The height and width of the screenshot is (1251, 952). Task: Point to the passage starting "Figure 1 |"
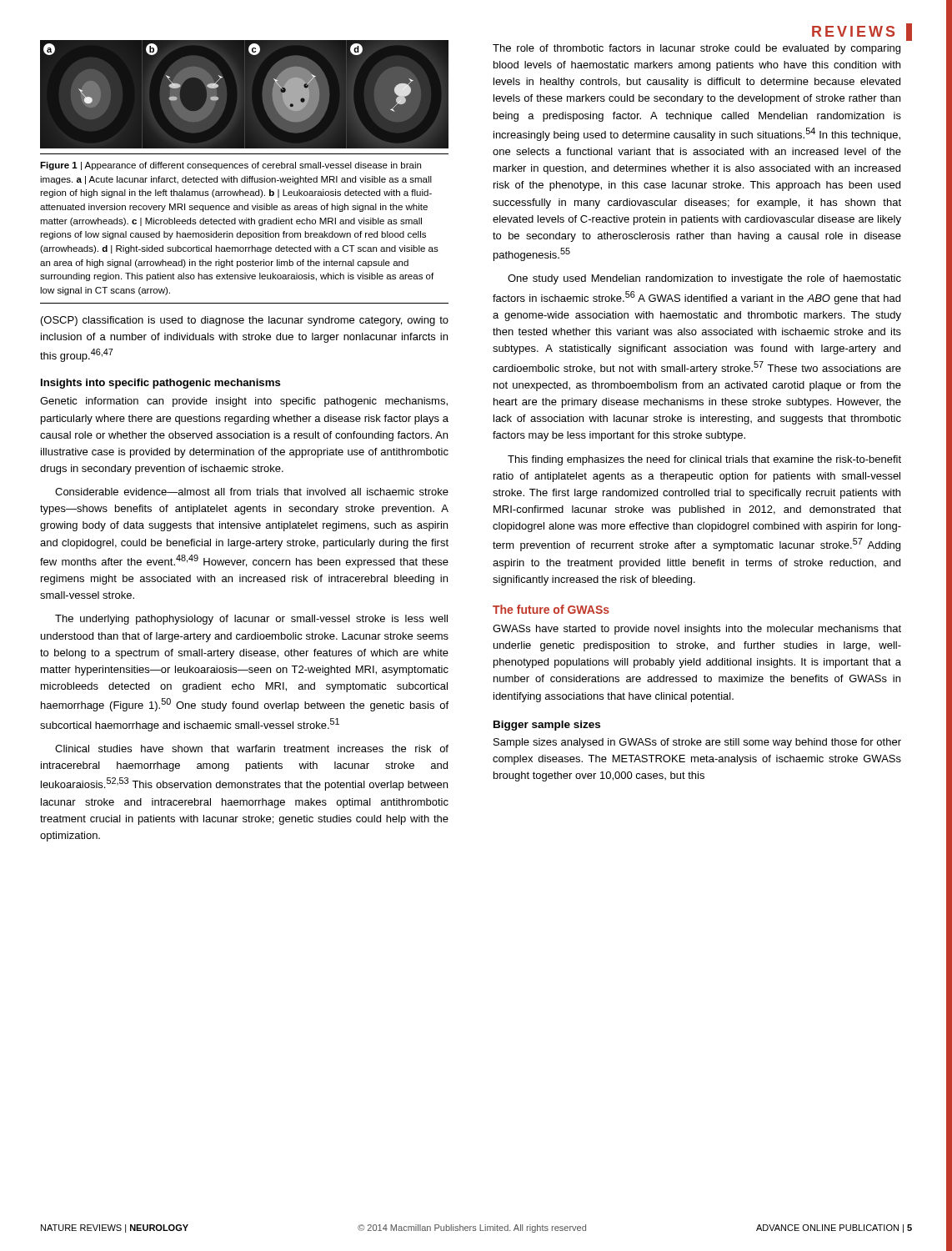point(239,228)
